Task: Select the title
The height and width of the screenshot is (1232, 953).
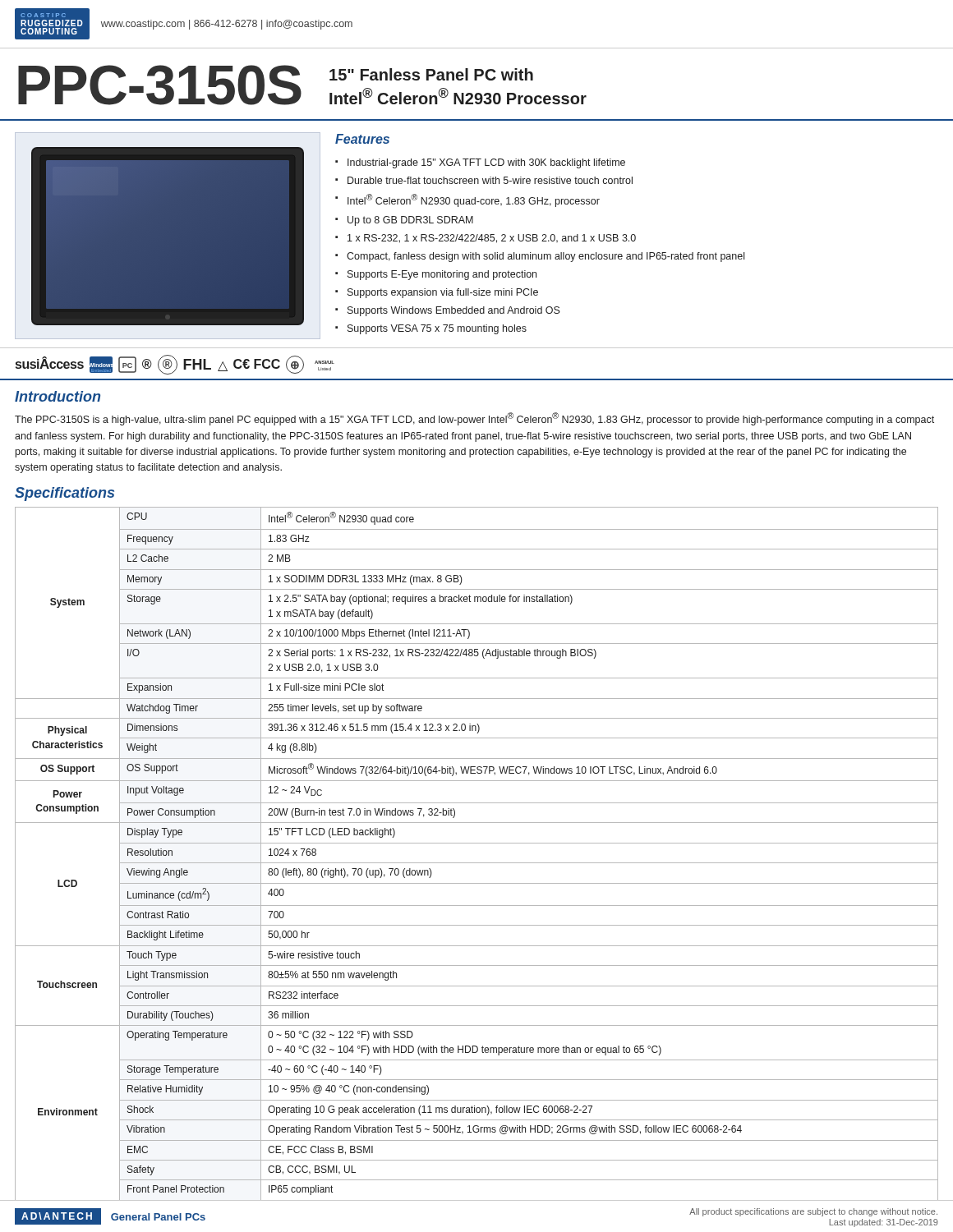Action: pos(159,85)
